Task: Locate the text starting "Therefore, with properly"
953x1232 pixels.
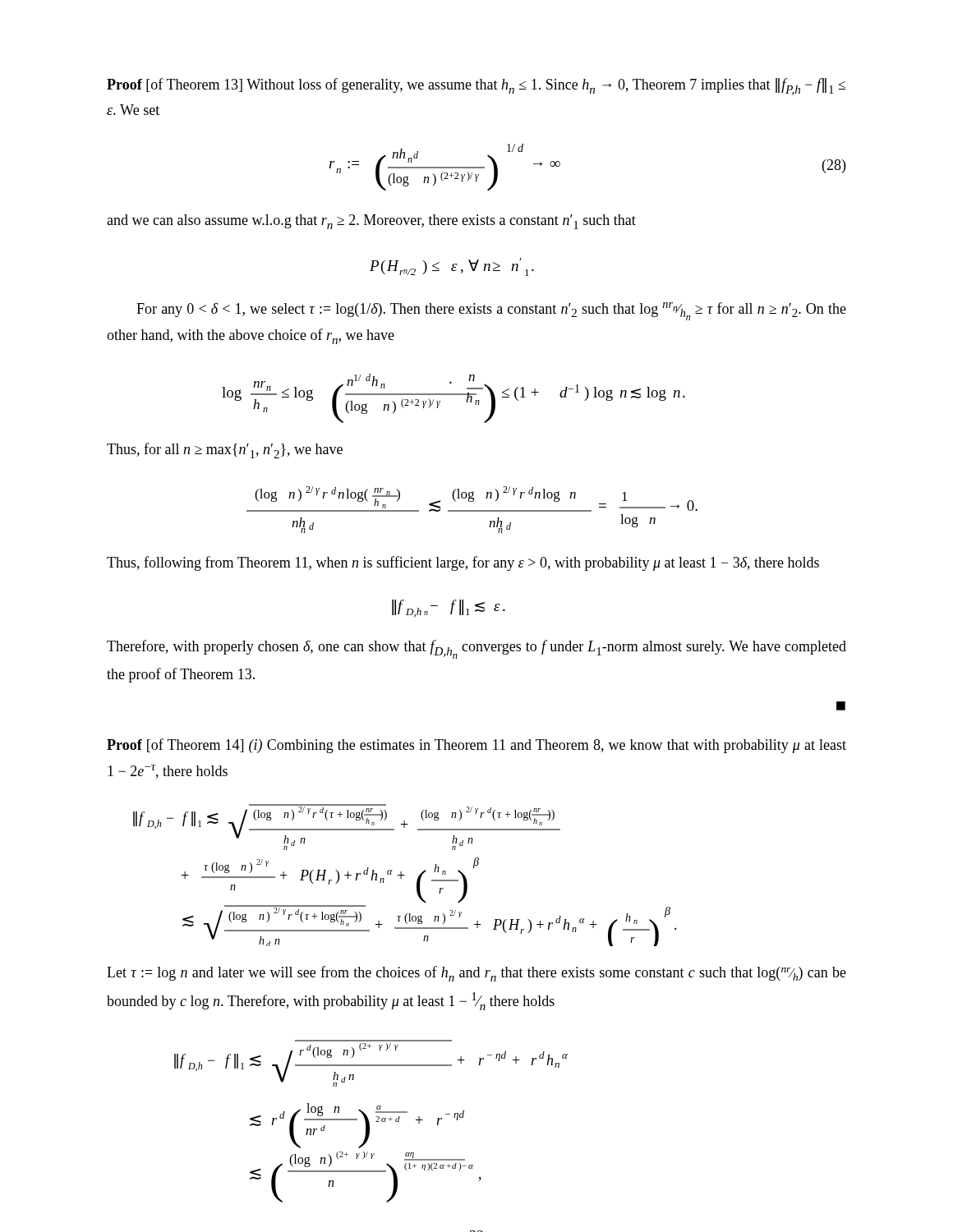Action: pos(476,661)
